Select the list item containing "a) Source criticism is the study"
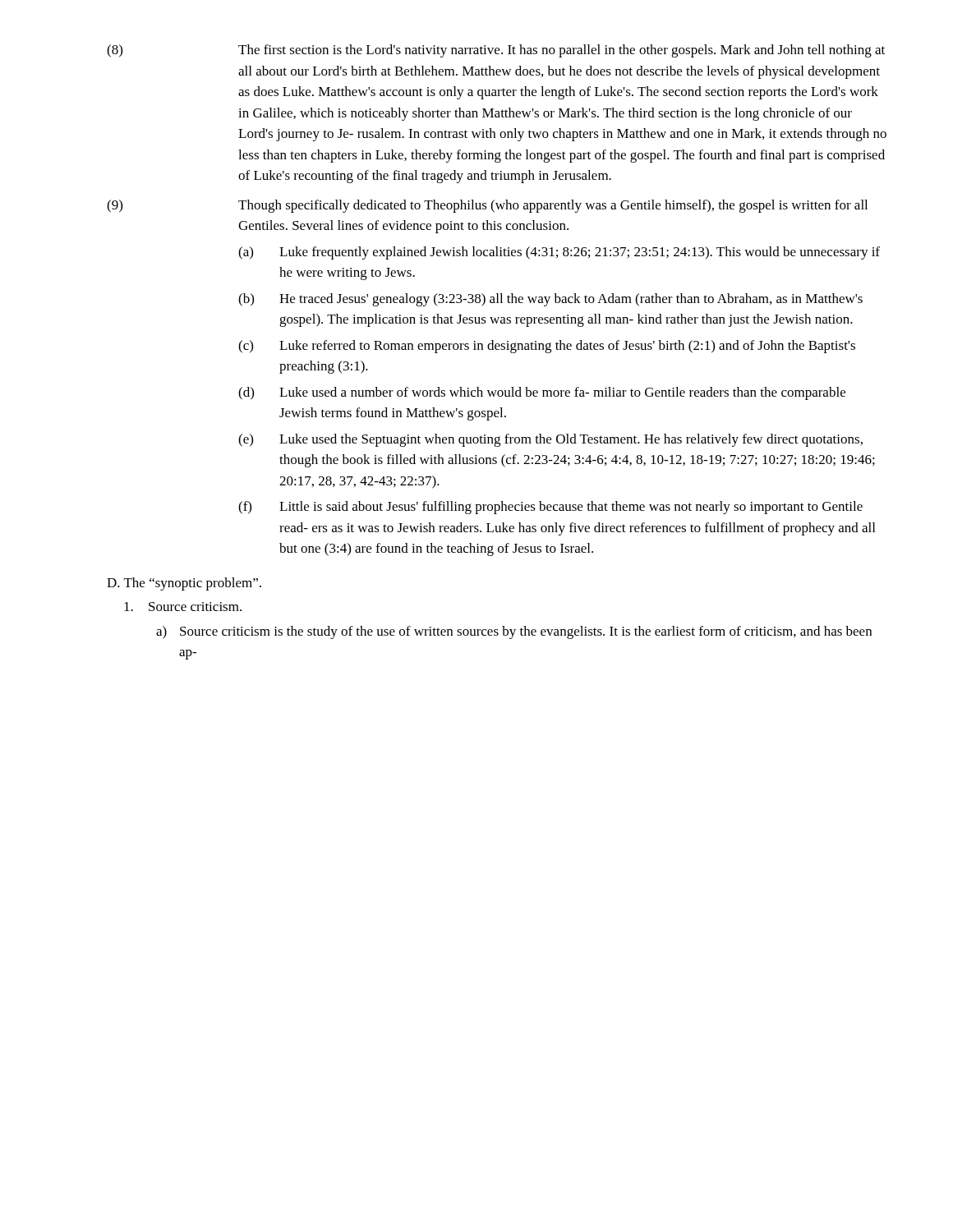Viewport: 953px width, 1232px height. (522, 642)
